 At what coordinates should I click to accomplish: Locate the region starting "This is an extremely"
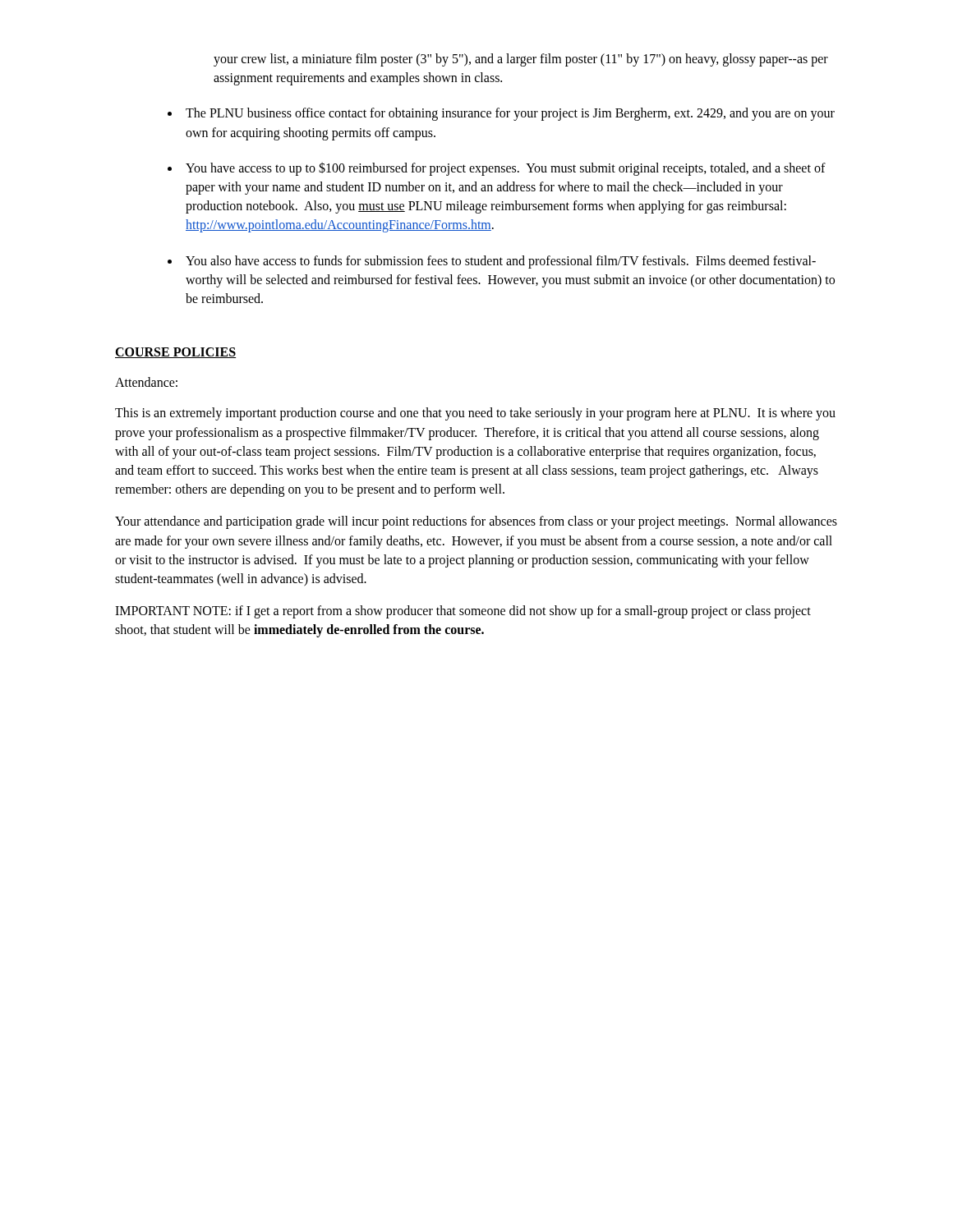(475, 451)
